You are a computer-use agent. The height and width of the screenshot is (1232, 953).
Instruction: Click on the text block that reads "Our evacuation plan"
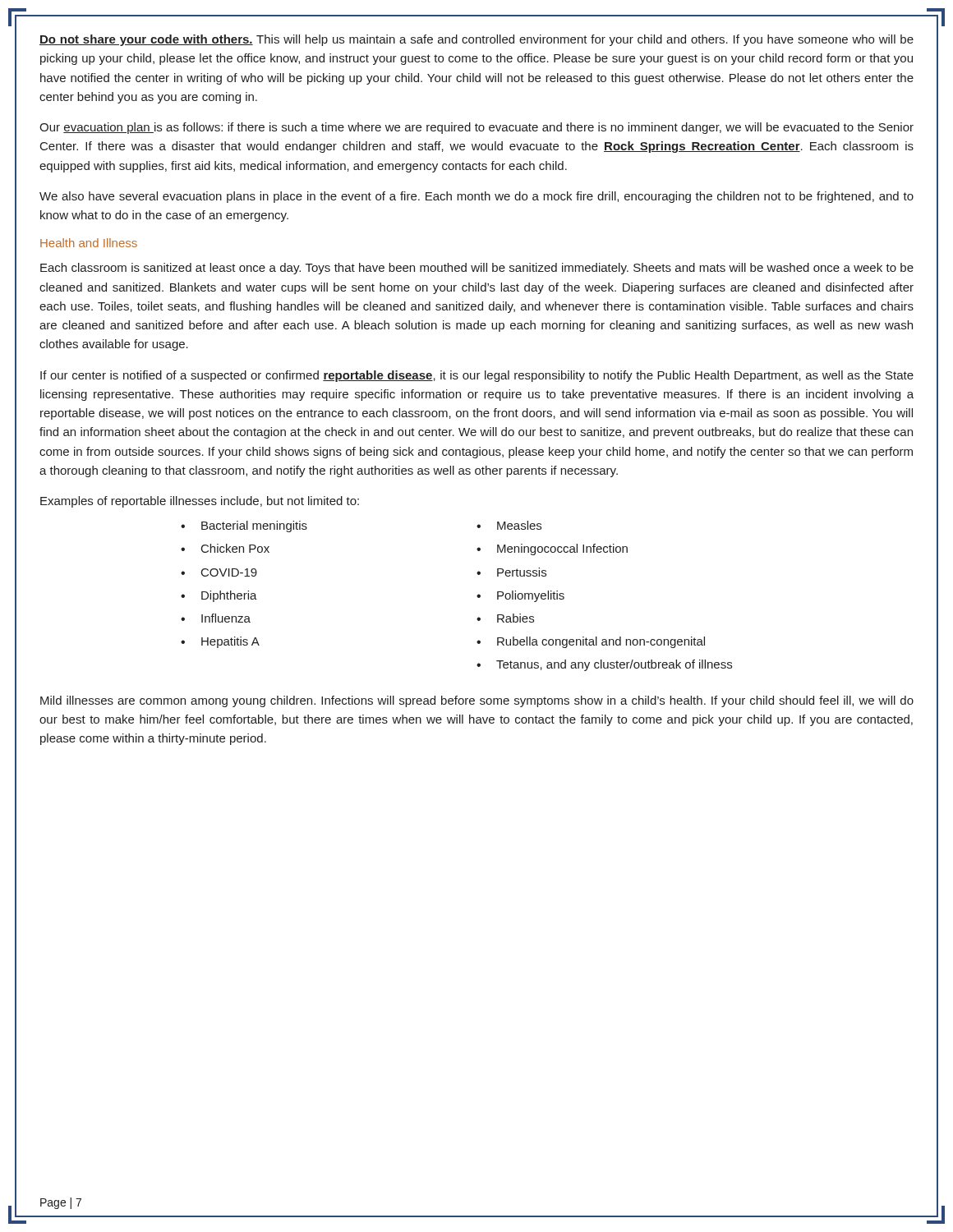(476, 146)
